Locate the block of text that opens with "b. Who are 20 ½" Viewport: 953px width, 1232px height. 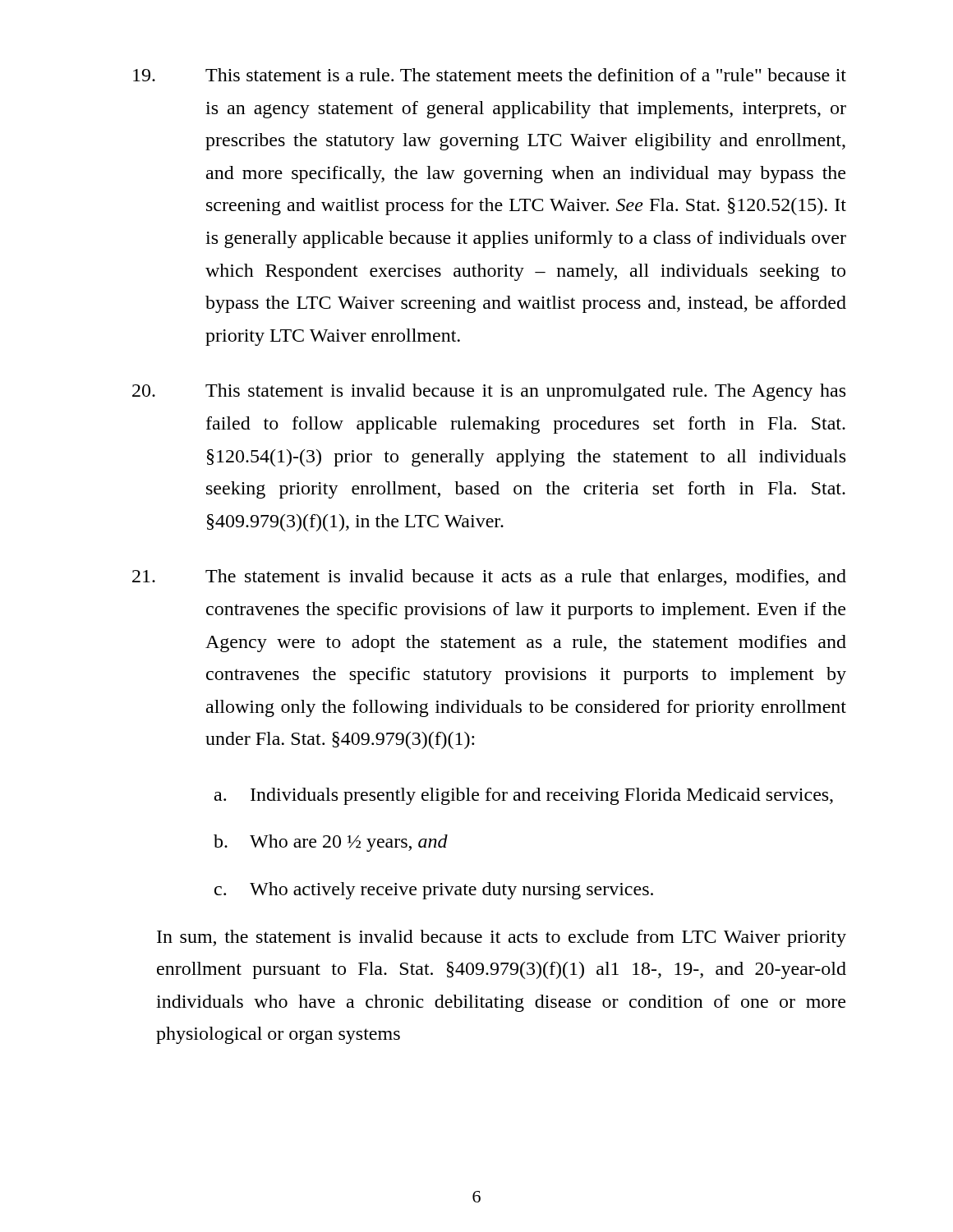point(331,843)
